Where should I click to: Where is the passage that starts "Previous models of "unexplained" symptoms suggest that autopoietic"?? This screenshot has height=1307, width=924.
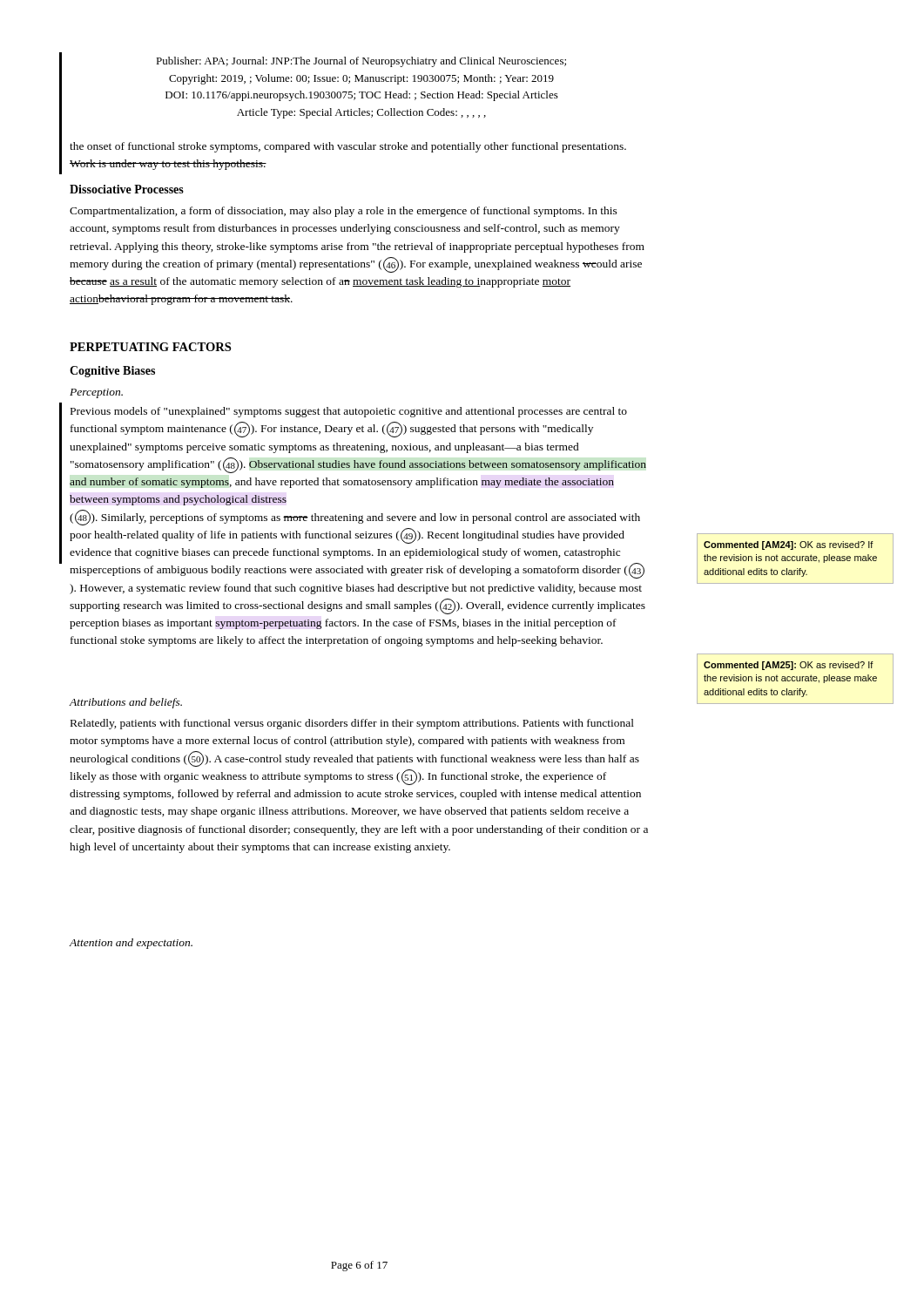coord(358,525)
